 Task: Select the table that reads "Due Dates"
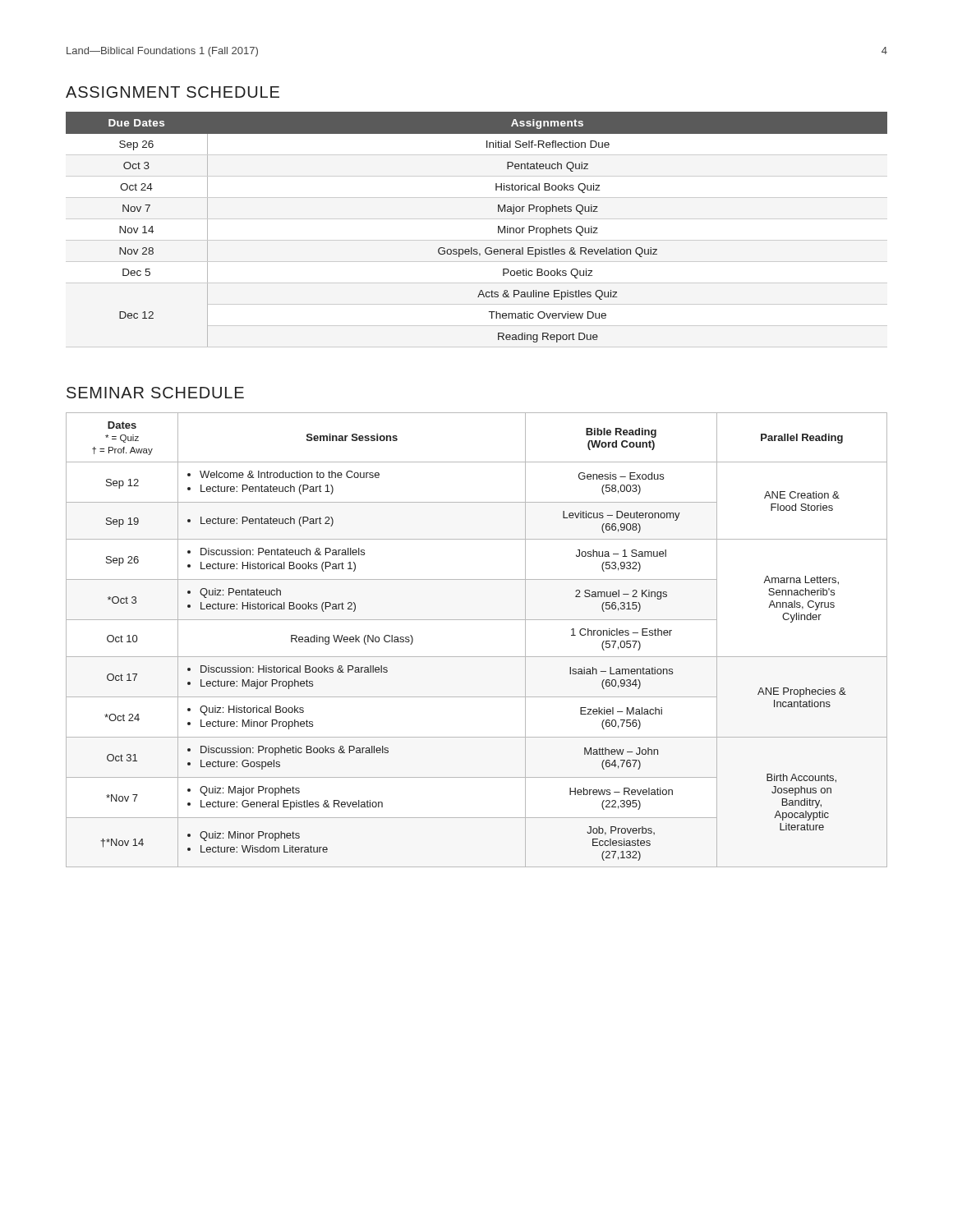coord(476,230)
